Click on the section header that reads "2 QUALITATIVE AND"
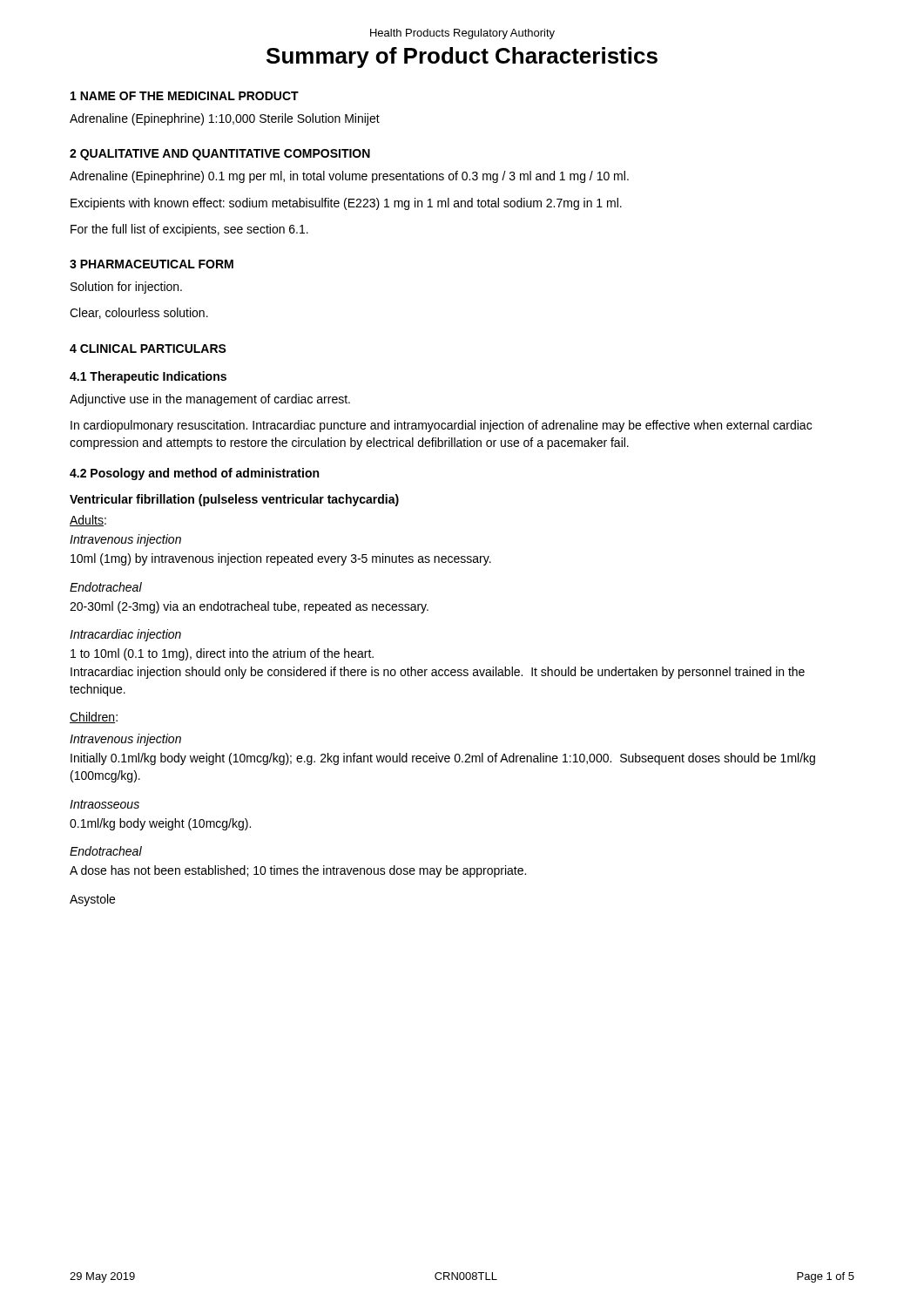This screenshot has height=1307, width=924. pyautogui.click(x=220, y=154)
